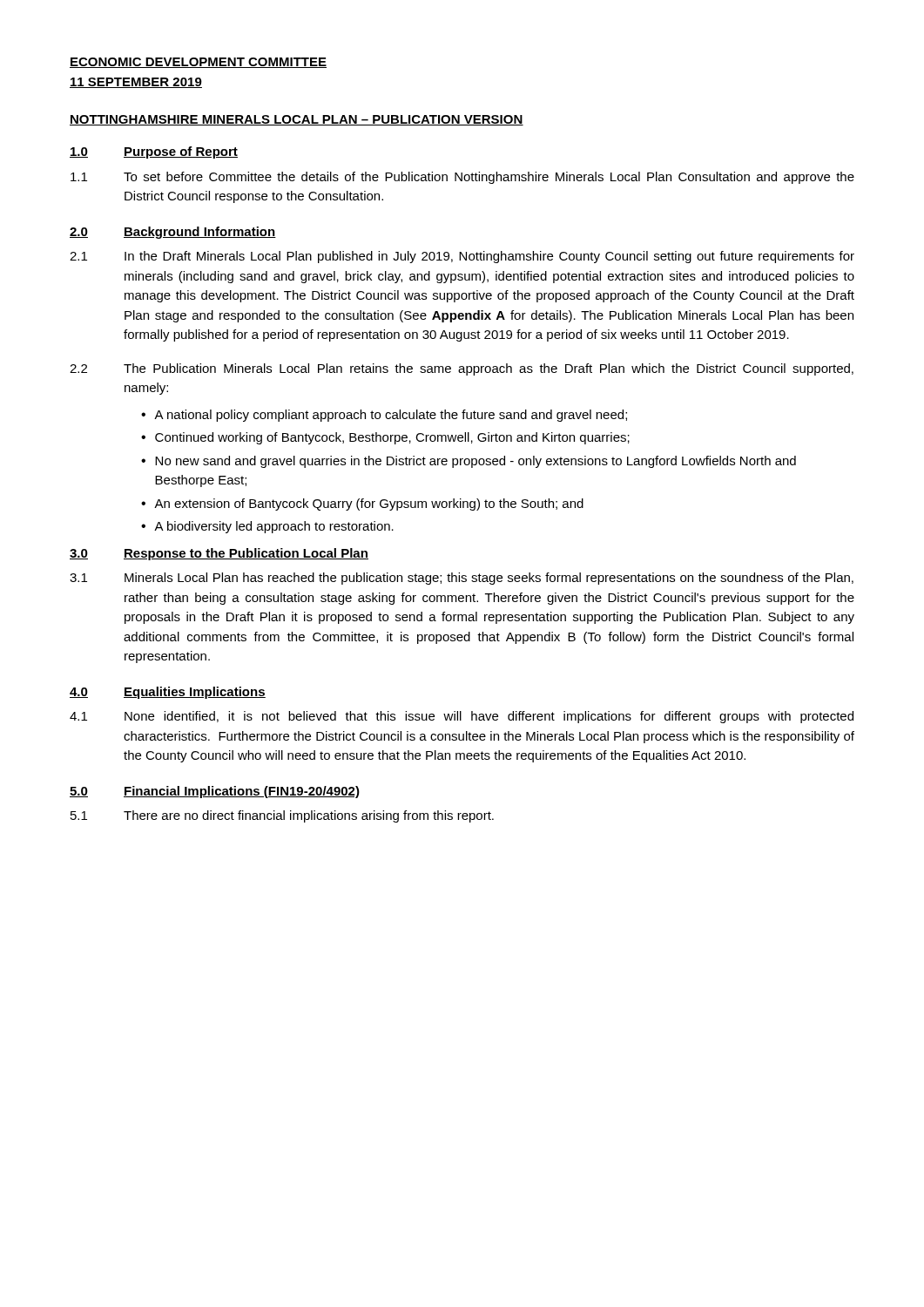This screenshot has height=1307, width=924.
Task: Find the list item that says "An extension of Bantycock Quarry"
Action: pos(498,503)
